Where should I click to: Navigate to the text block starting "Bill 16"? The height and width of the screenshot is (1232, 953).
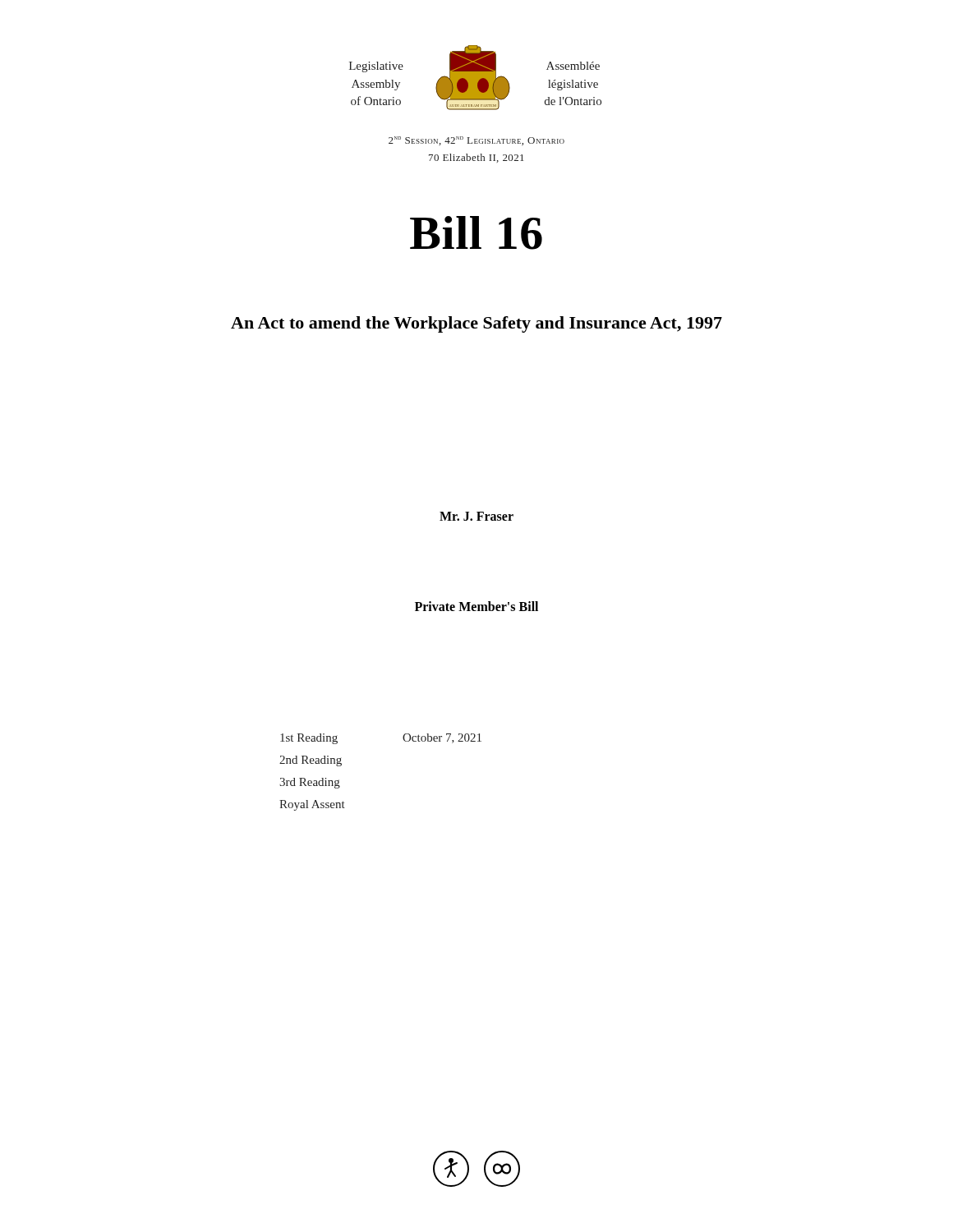[x=476, y=233]
